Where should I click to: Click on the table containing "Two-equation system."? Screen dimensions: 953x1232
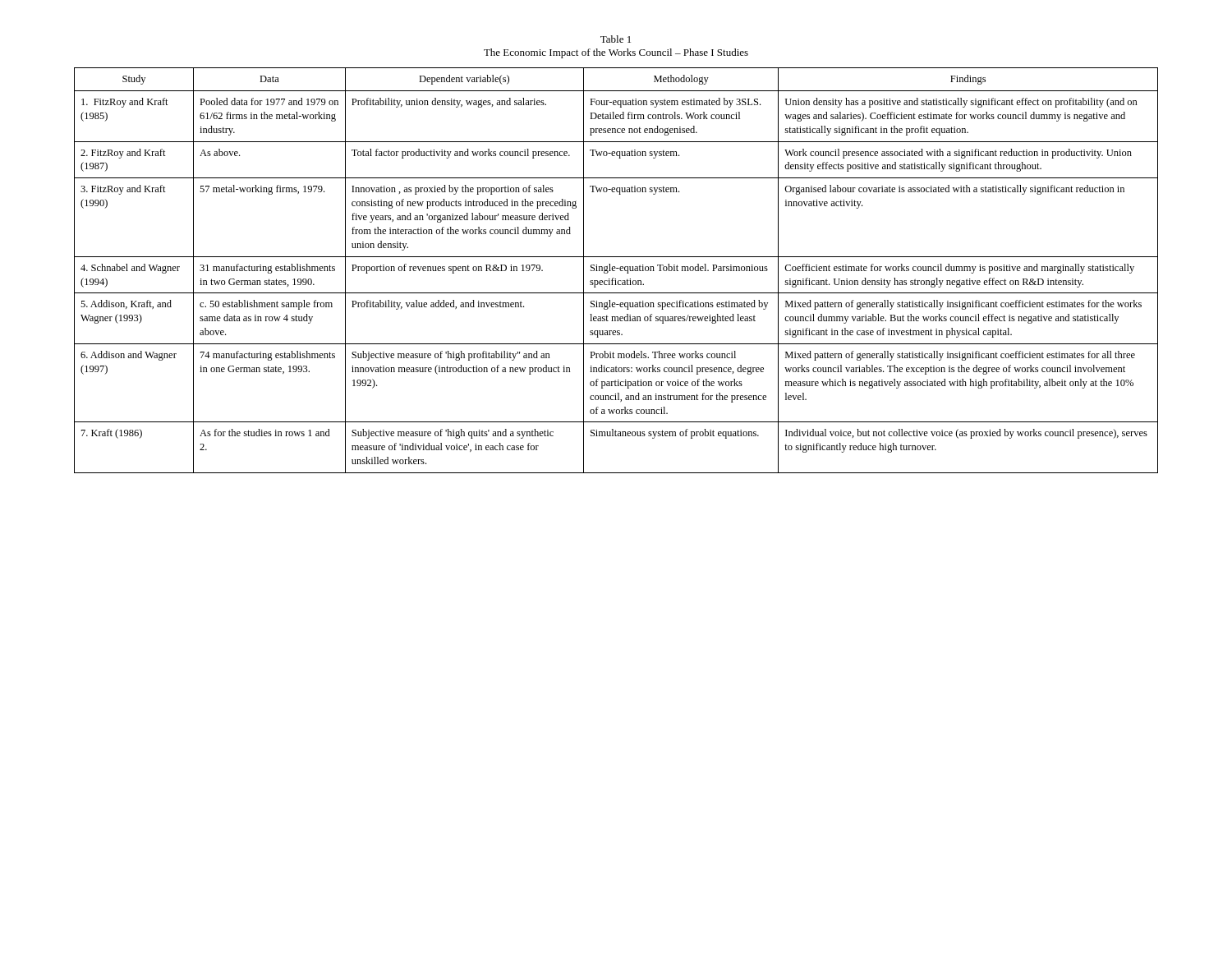[616, 270]
